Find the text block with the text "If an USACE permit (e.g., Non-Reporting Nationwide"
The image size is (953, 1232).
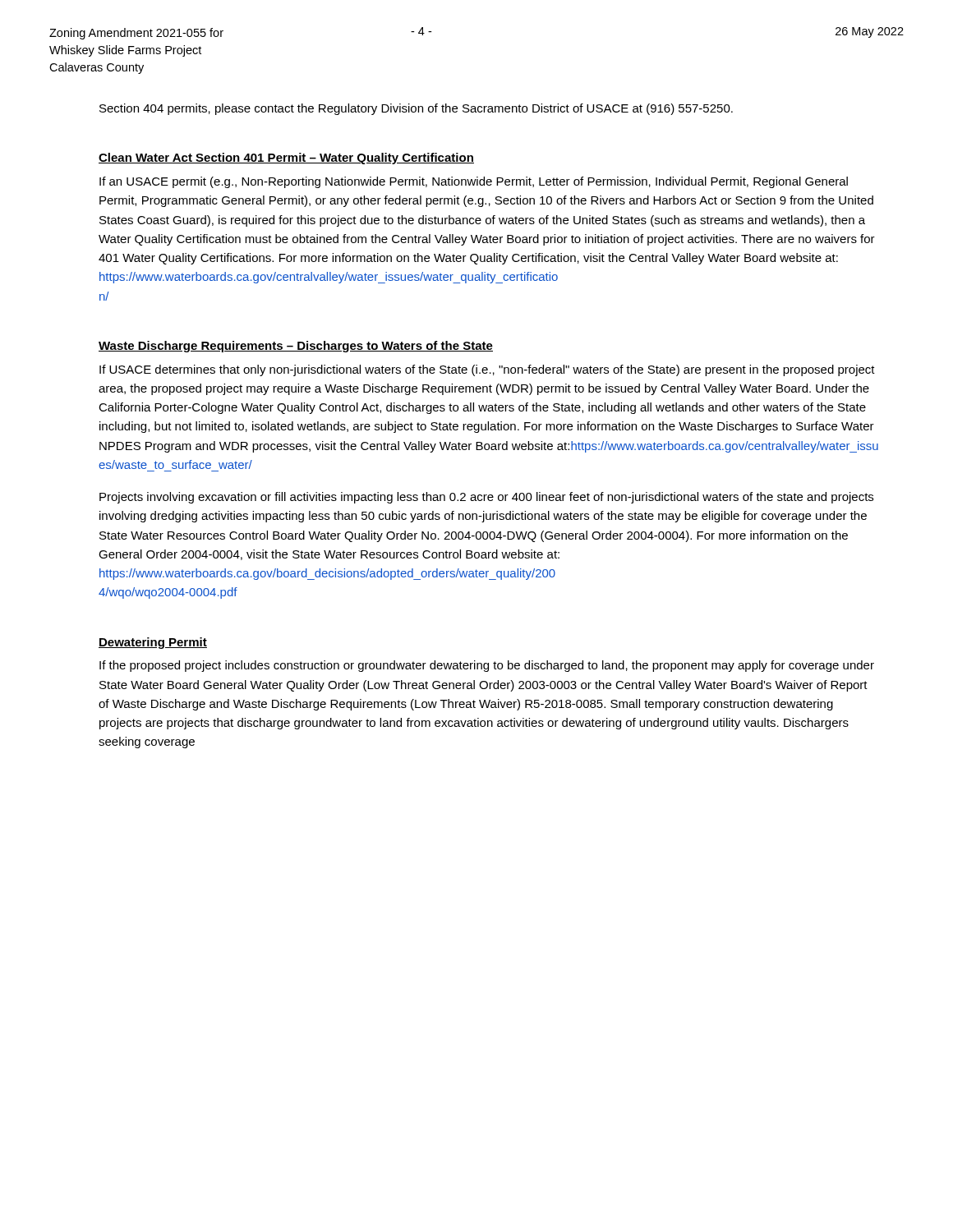(487, 238)
